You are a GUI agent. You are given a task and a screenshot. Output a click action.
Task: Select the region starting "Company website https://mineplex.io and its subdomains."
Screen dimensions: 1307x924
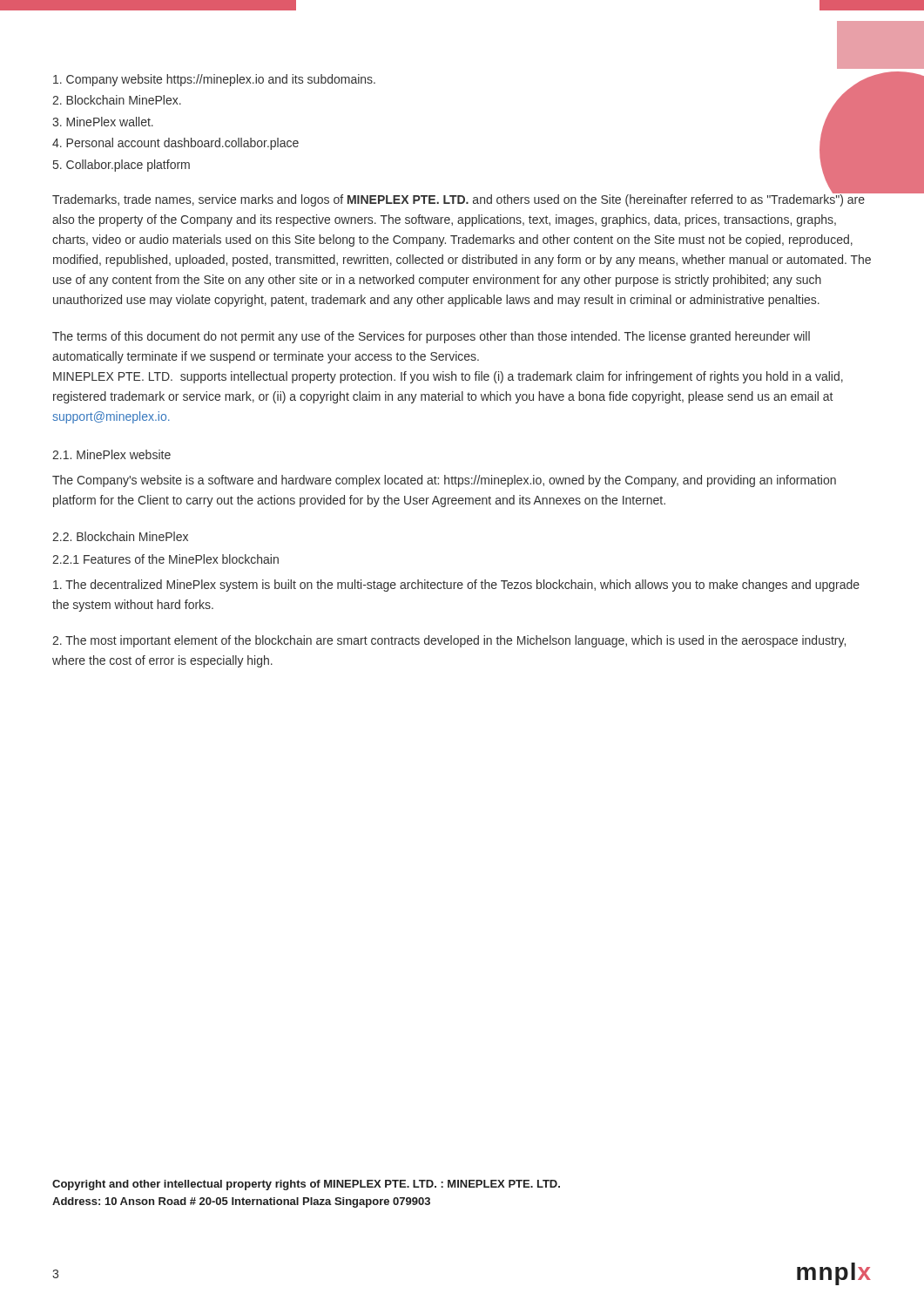click(x=214, y=79)
